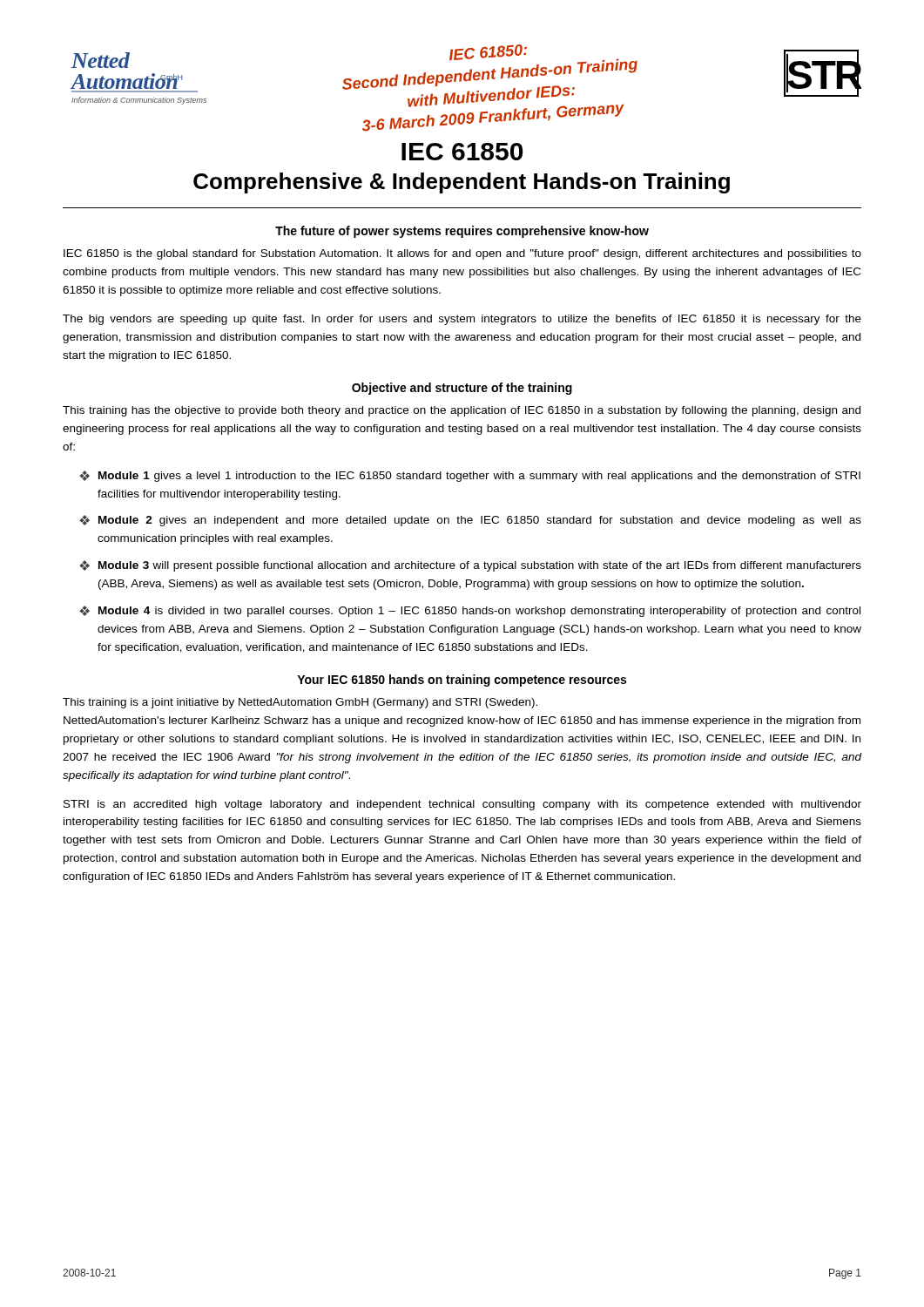Find the section header that reads "Objective and structure of the training"

(x=462, y=388)
